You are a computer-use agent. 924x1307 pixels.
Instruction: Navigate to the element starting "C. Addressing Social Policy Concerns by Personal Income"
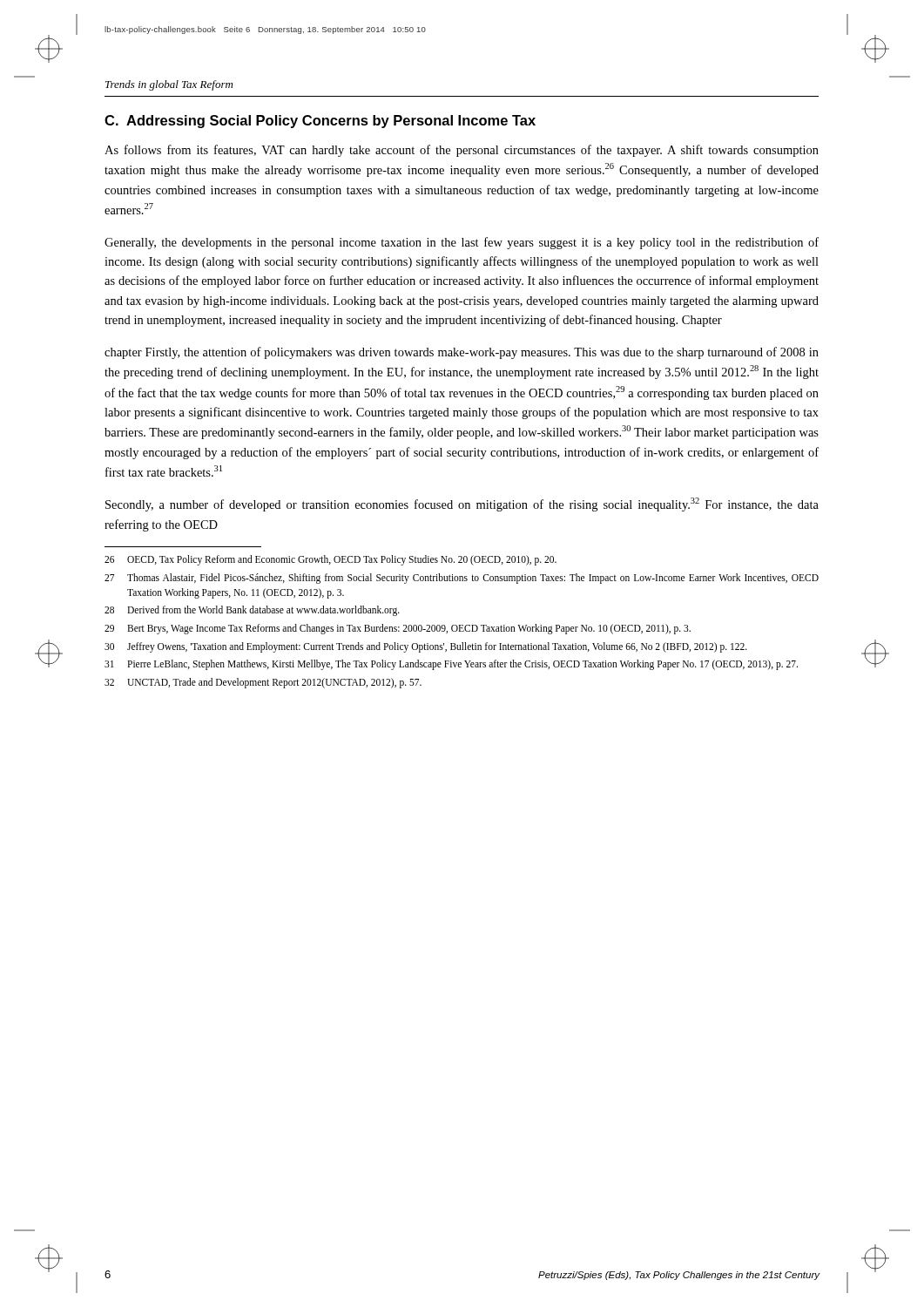point(320,120)
